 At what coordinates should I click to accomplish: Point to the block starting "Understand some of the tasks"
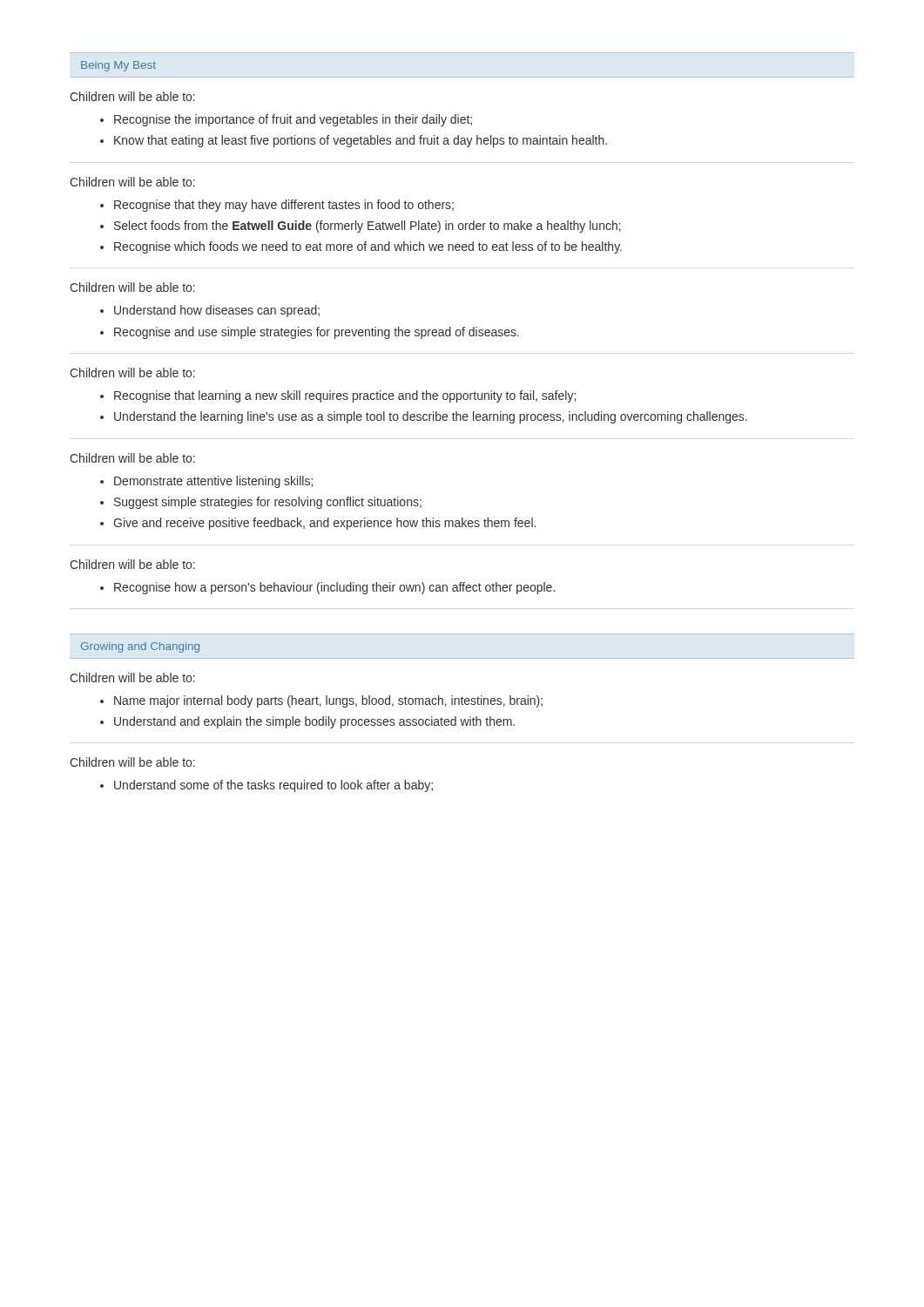(x=274, y=785)
